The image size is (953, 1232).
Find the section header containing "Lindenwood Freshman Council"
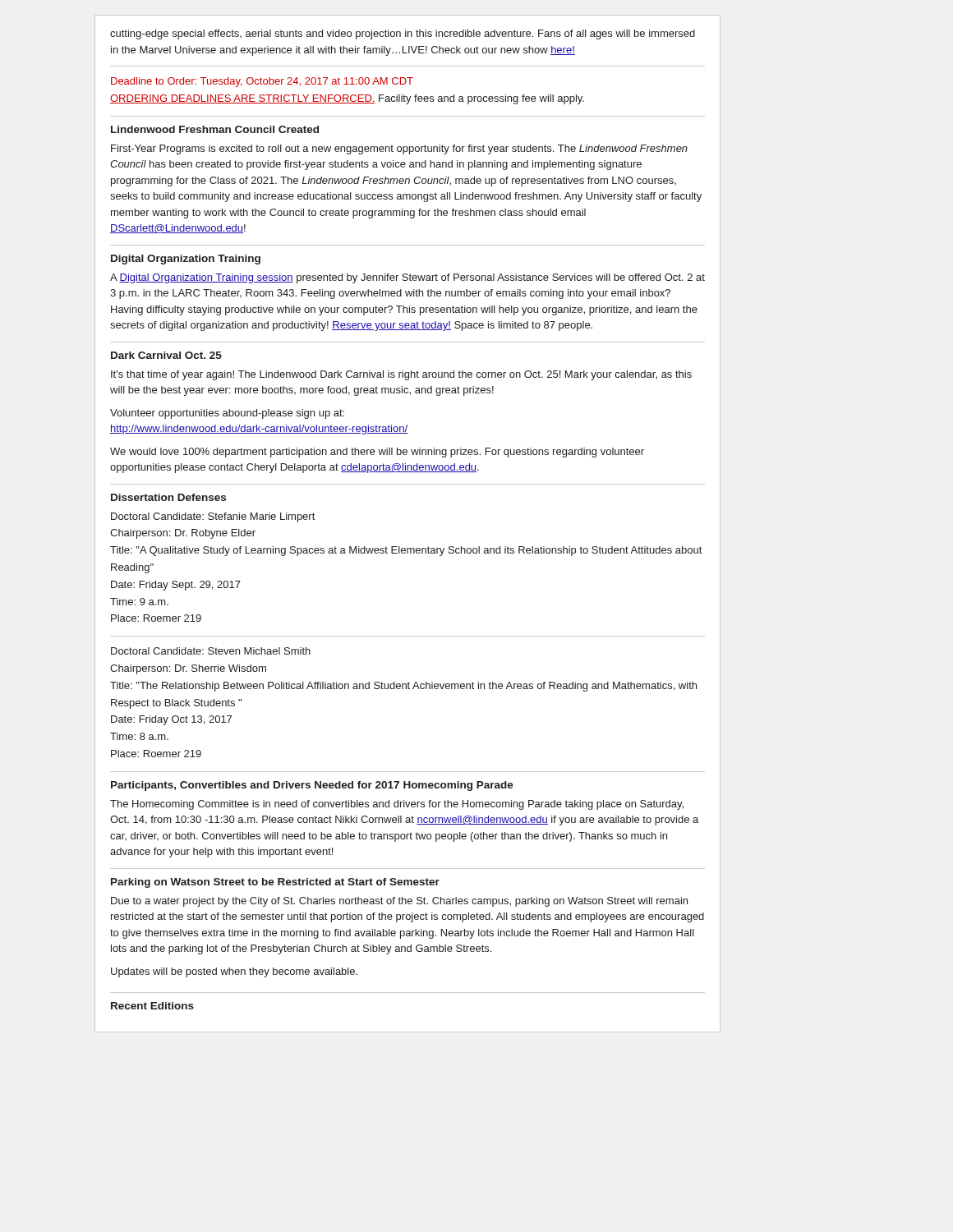pos(215,129)
